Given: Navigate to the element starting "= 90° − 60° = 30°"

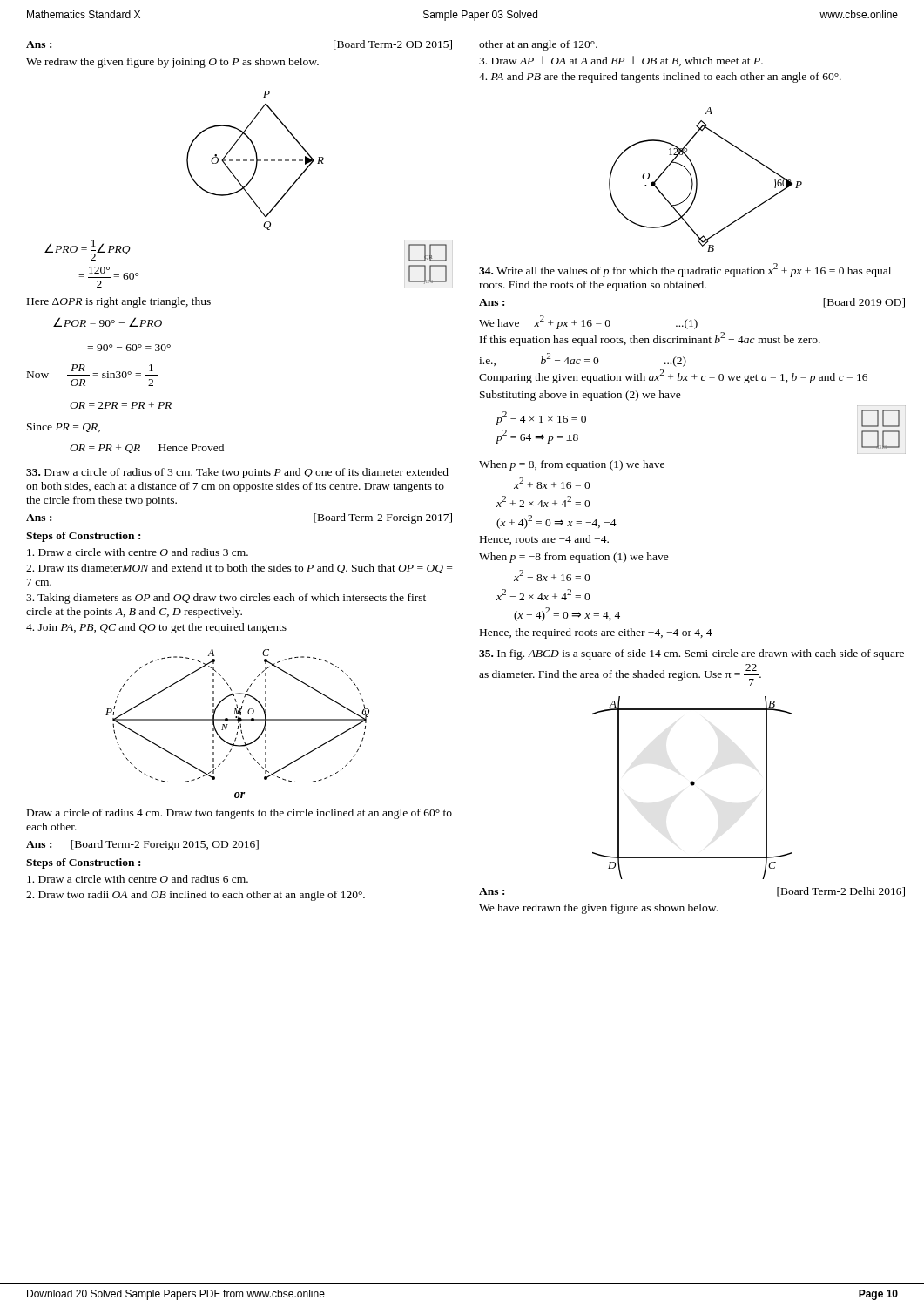Looking at the screenshot, I should click(x=129, y=347).
